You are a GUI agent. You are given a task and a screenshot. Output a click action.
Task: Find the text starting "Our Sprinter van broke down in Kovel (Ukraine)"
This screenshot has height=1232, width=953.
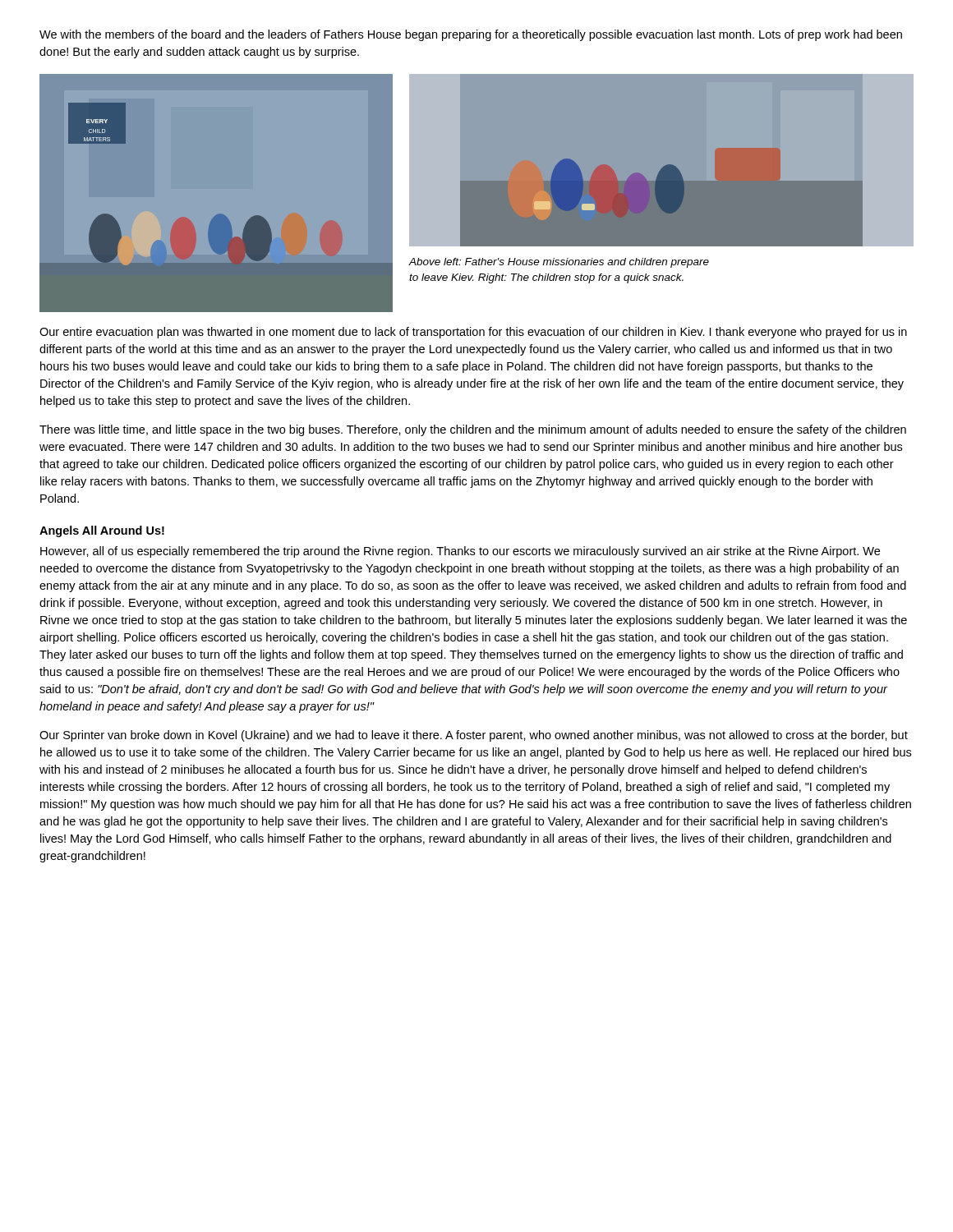pos(476,796)
